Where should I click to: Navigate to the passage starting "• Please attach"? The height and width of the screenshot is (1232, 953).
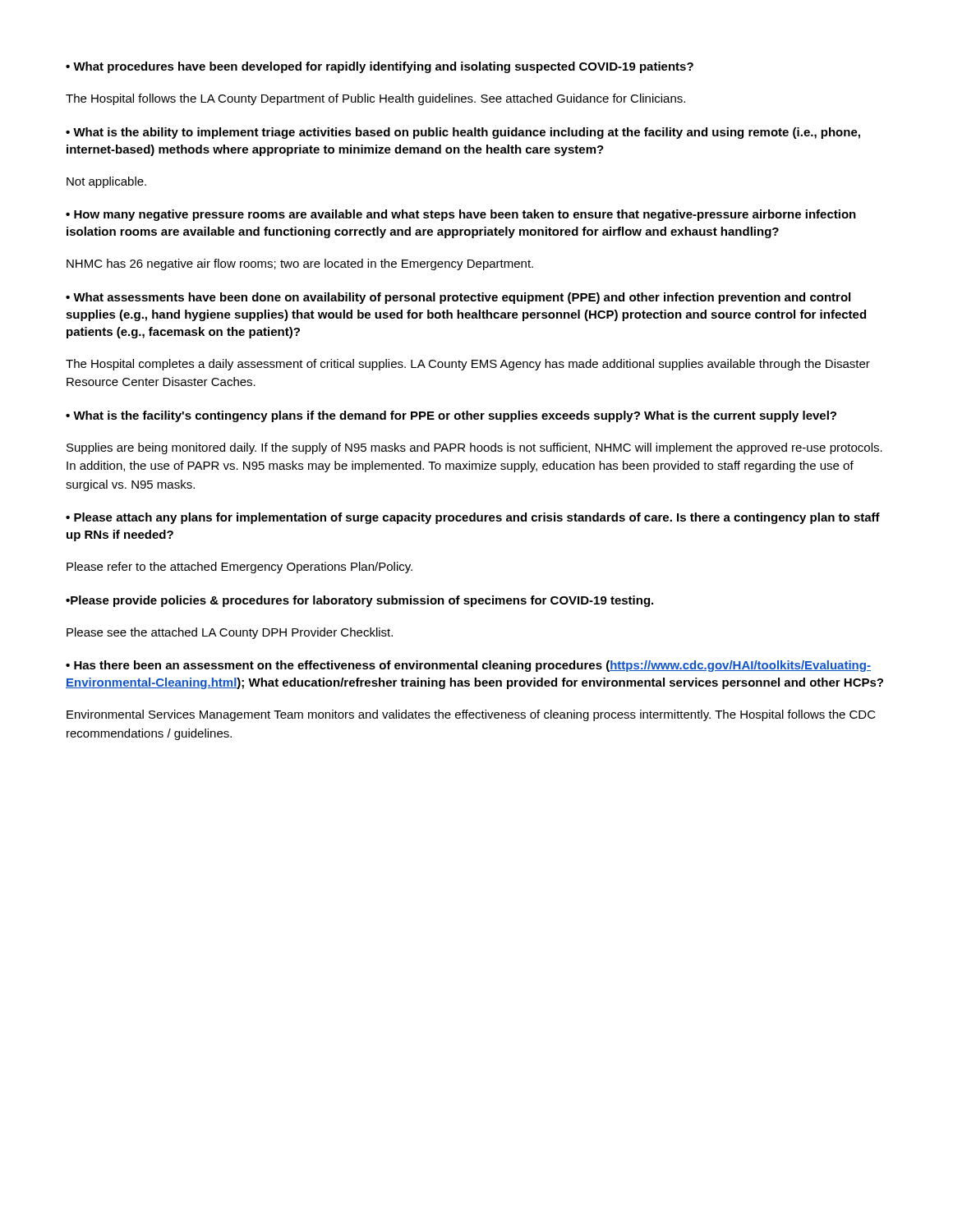point(476,526)
